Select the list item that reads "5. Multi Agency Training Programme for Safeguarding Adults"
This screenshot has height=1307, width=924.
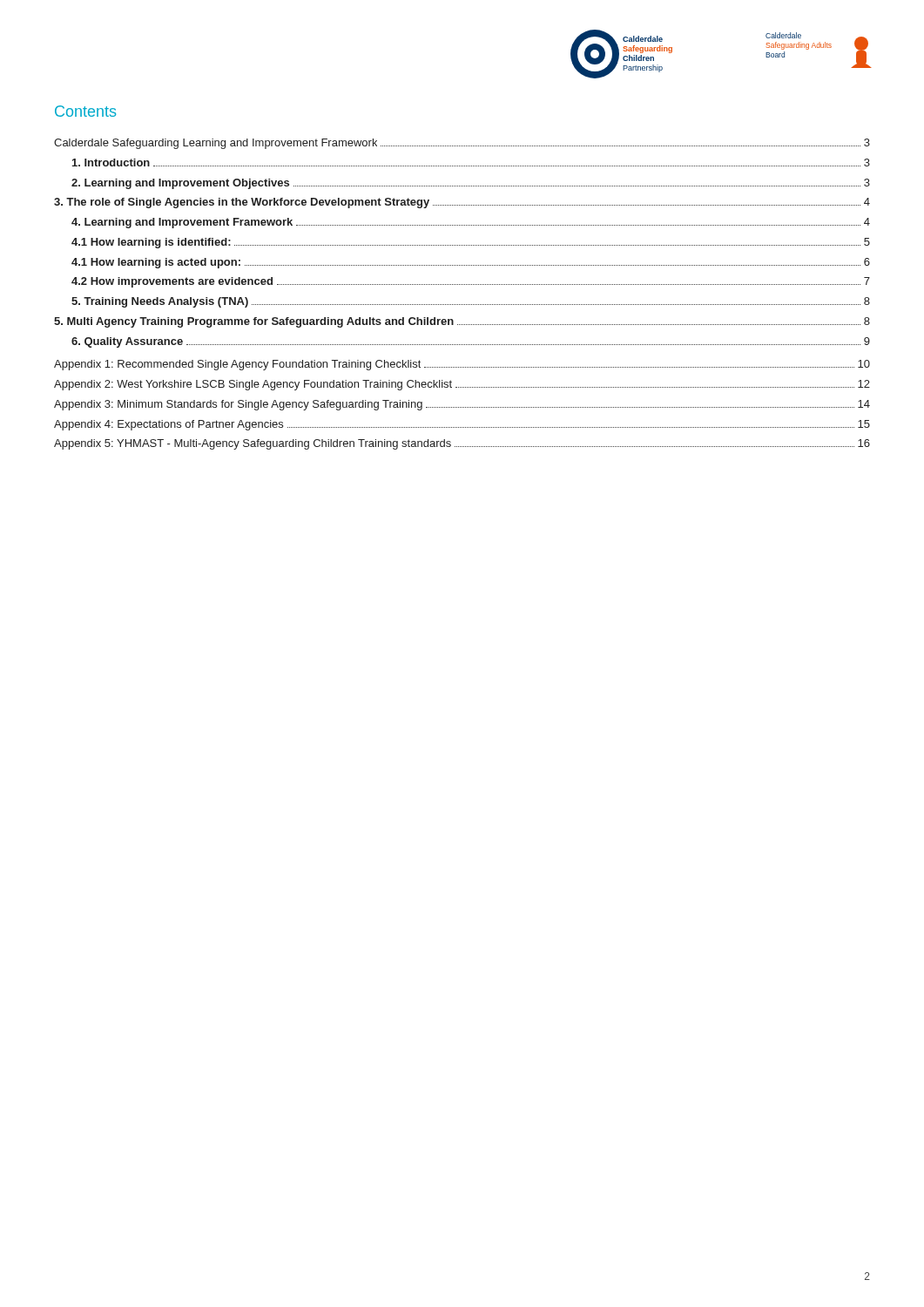click(462, 322)
